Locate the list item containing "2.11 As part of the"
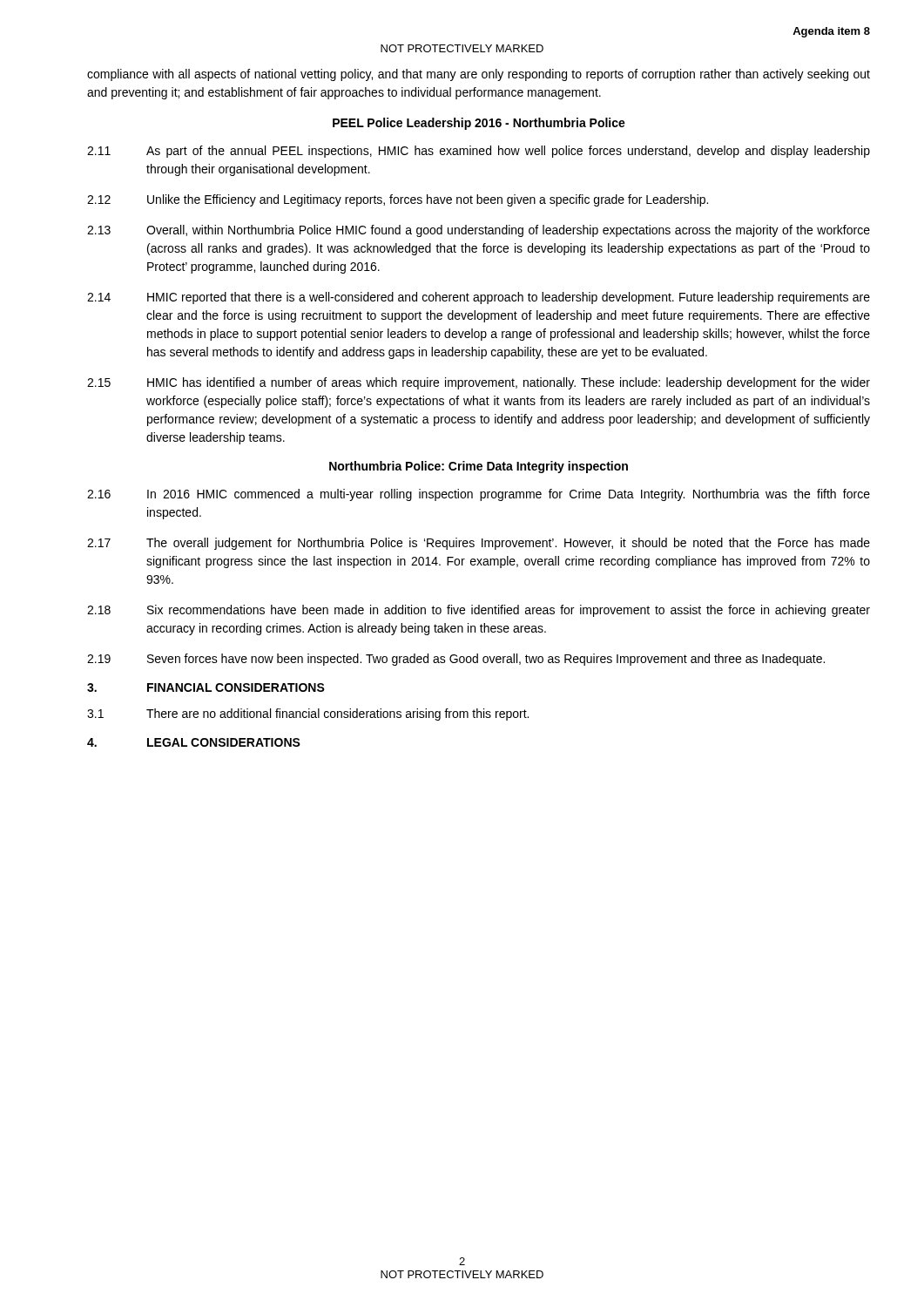The image size is (924, 1307). pyautogui.click(x=479, y=160)
